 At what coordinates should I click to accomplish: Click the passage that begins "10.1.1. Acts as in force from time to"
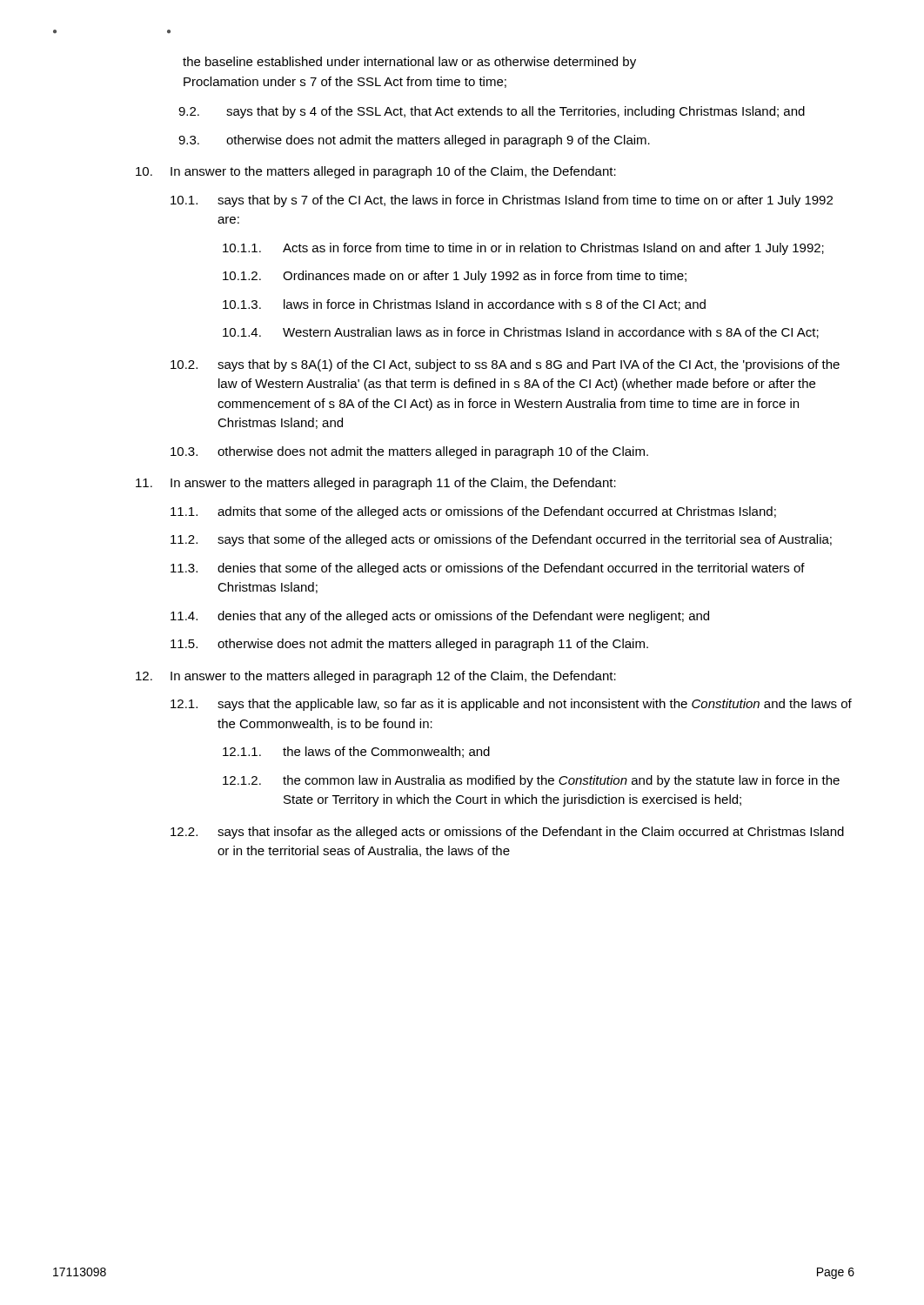(x=538, y=248)
